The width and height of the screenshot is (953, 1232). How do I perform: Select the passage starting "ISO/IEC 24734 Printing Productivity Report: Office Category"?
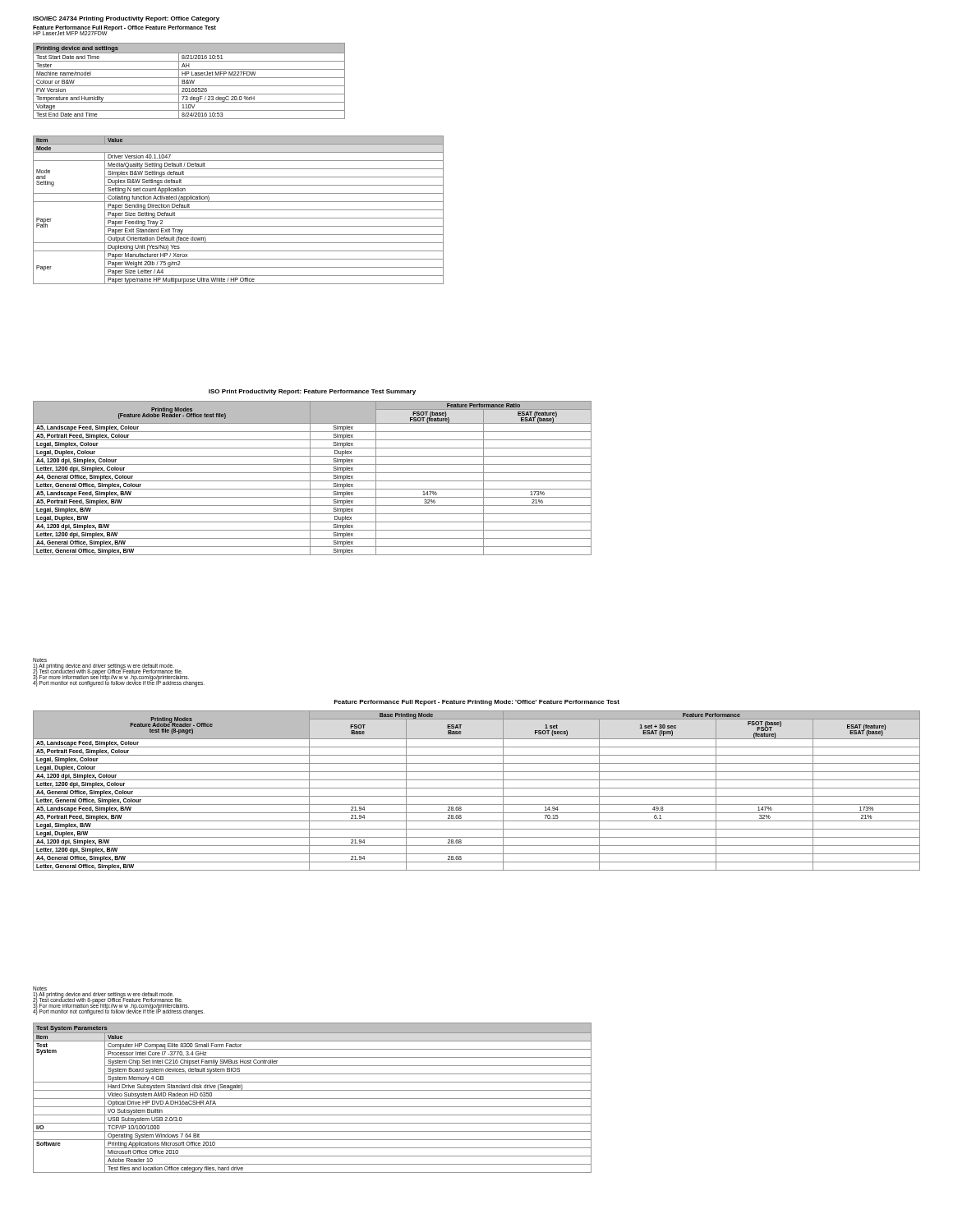[x=126, y=18]
